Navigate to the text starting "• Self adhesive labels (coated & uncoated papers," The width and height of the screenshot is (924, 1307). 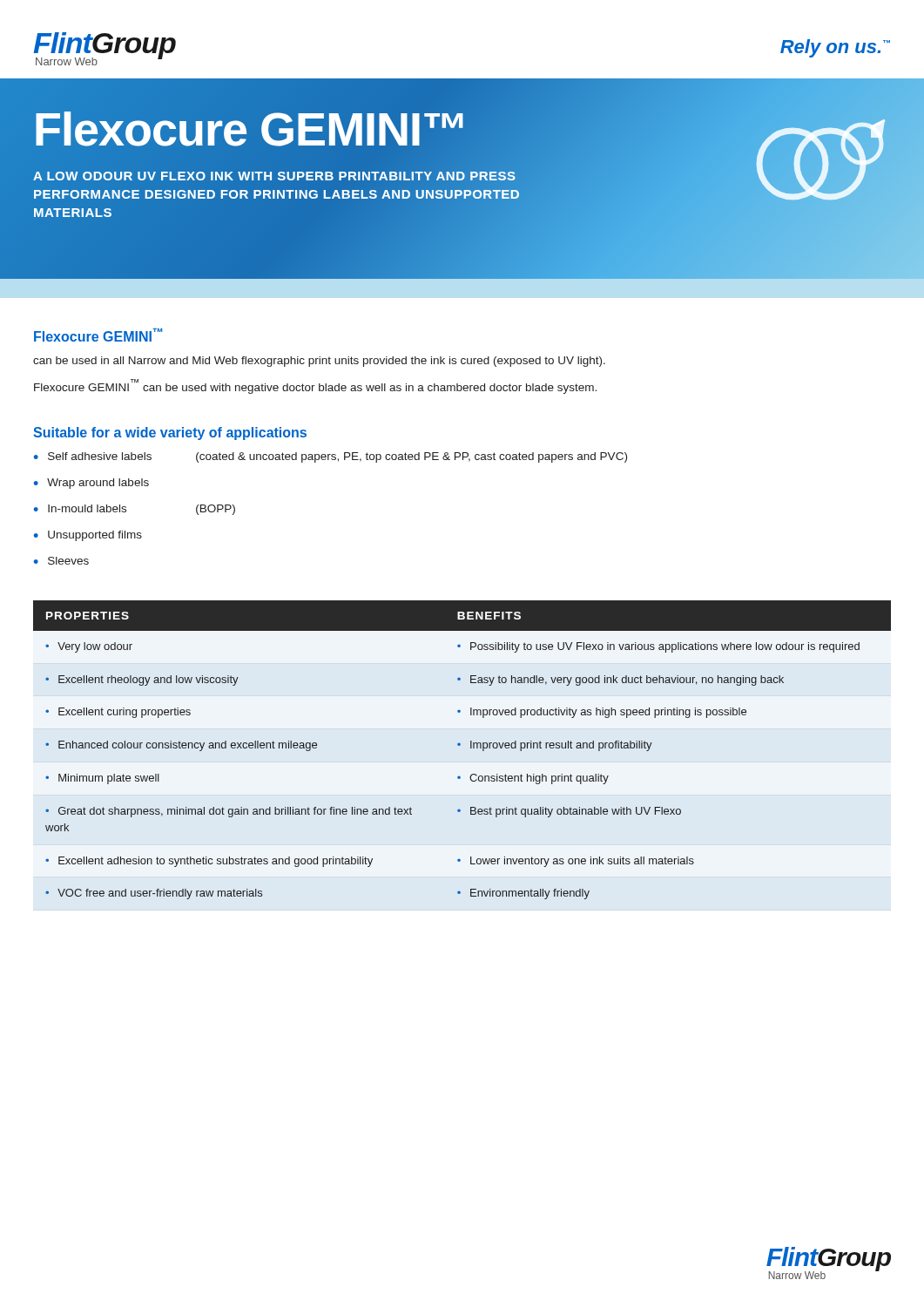point(330,458)
